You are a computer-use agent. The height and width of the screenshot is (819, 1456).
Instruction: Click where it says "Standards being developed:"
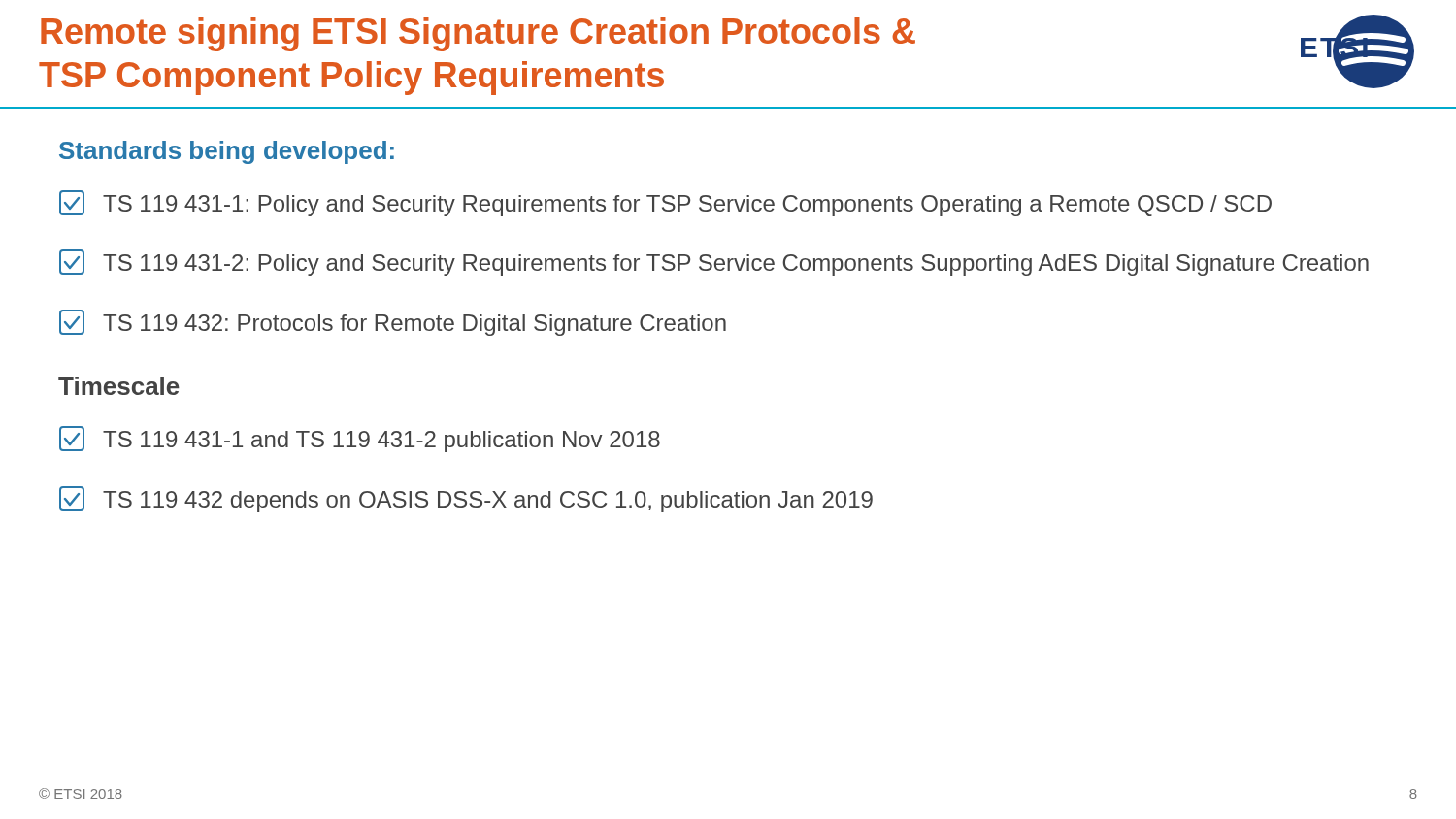[x=227, y=150]
